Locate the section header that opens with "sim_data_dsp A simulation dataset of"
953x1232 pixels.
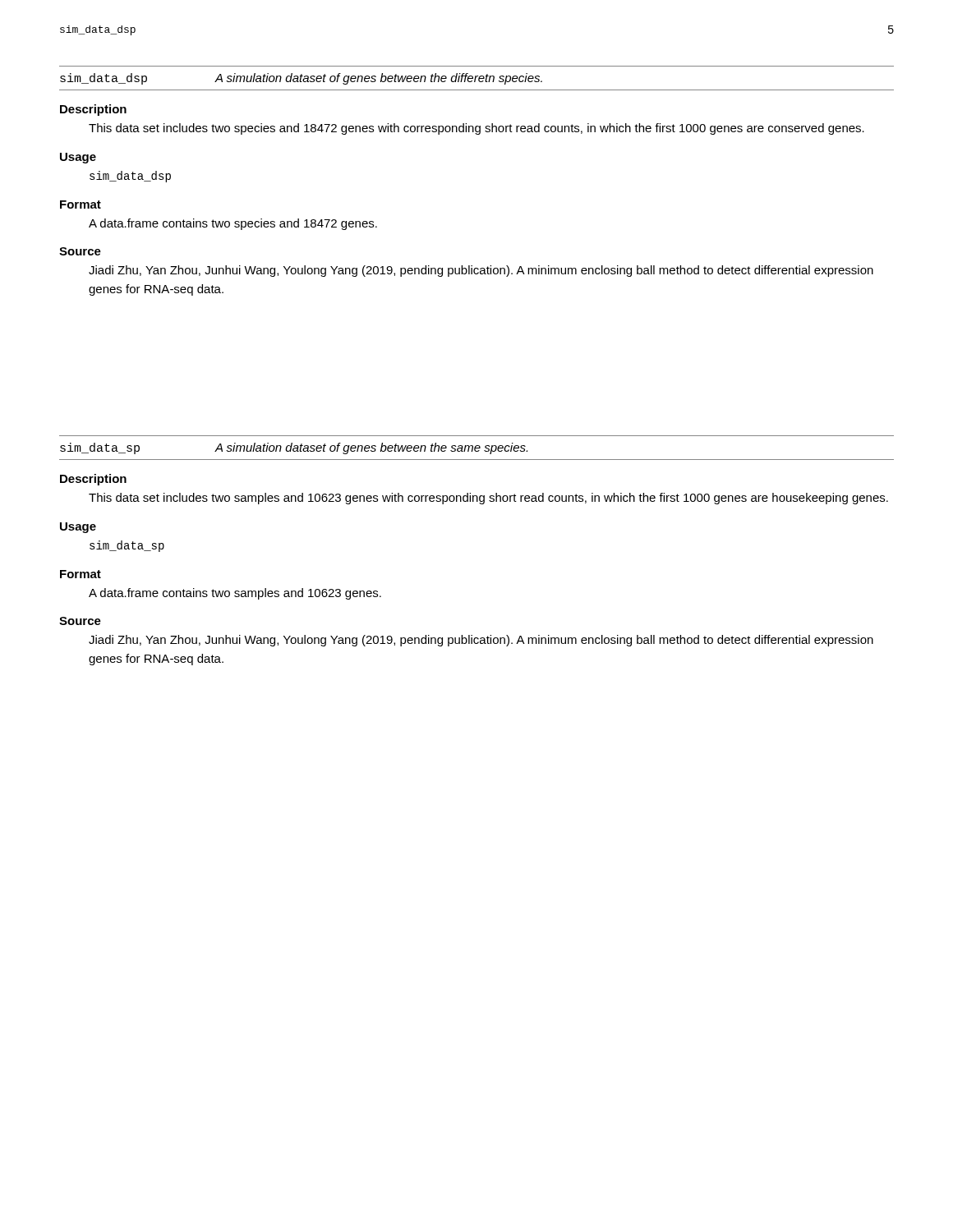coord(301,78)
